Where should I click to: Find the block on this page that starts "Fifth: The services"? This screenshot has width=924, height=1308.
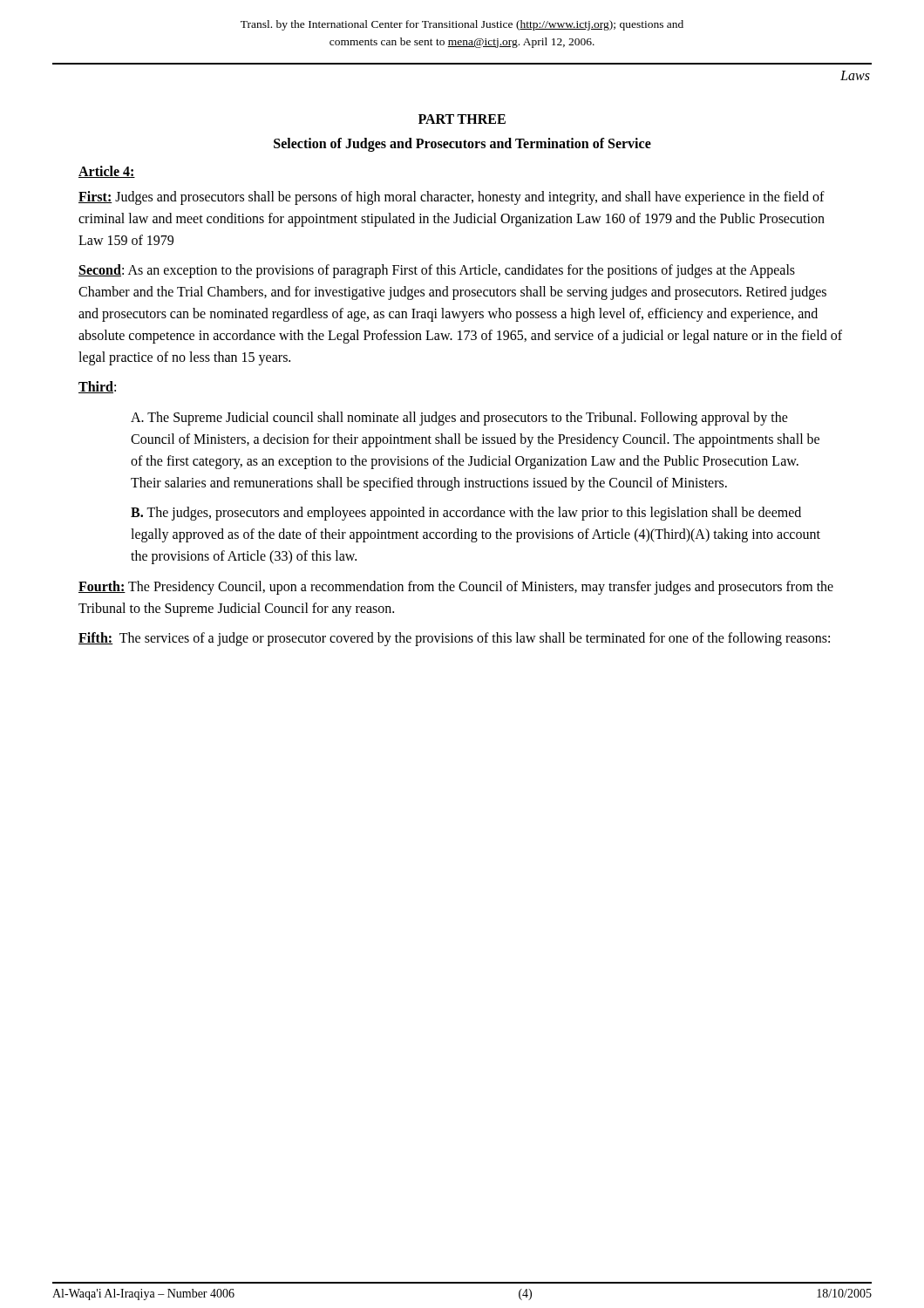point(455,638)
